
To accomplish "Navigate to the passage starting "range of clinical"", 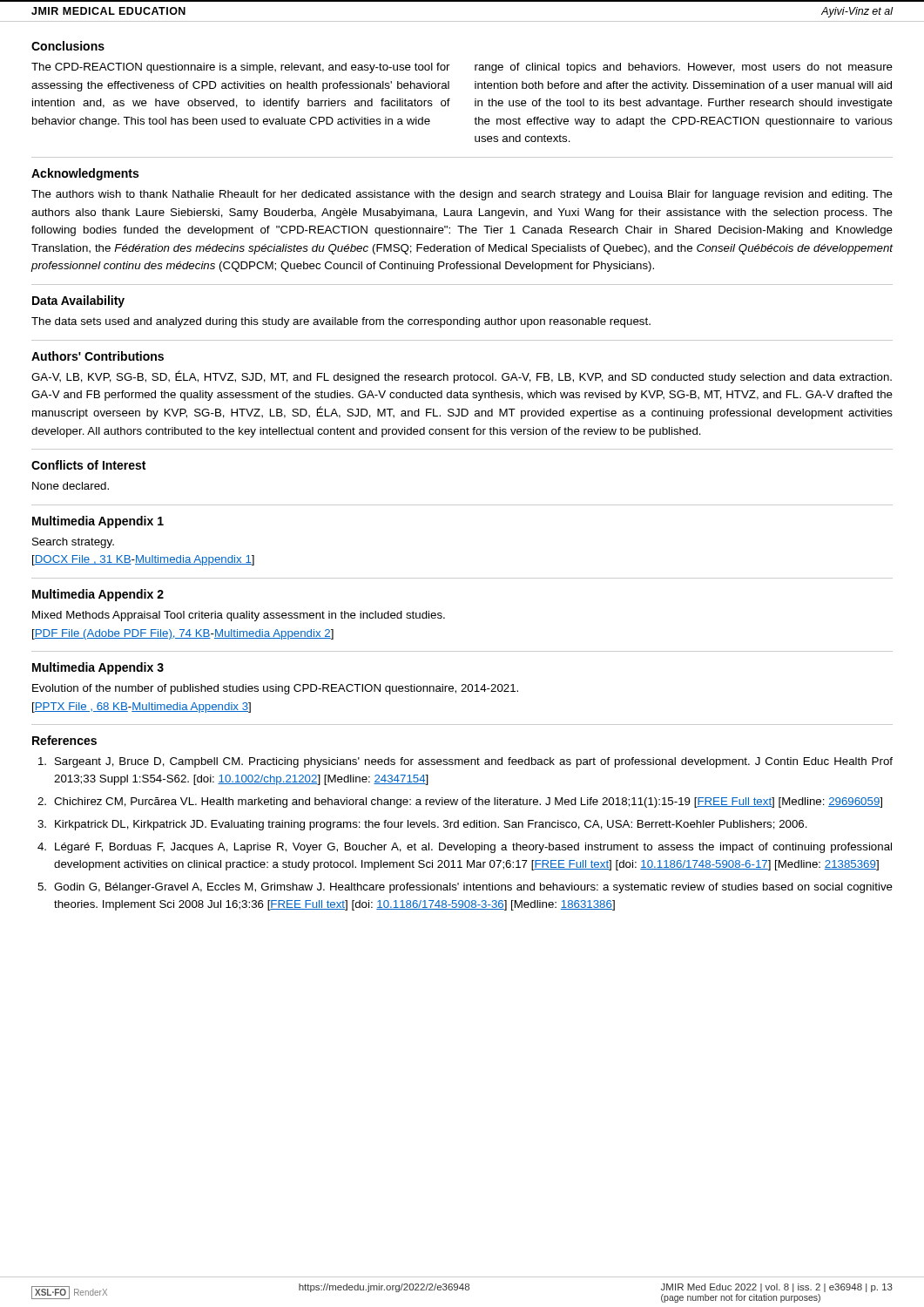I will click(683, 103).
